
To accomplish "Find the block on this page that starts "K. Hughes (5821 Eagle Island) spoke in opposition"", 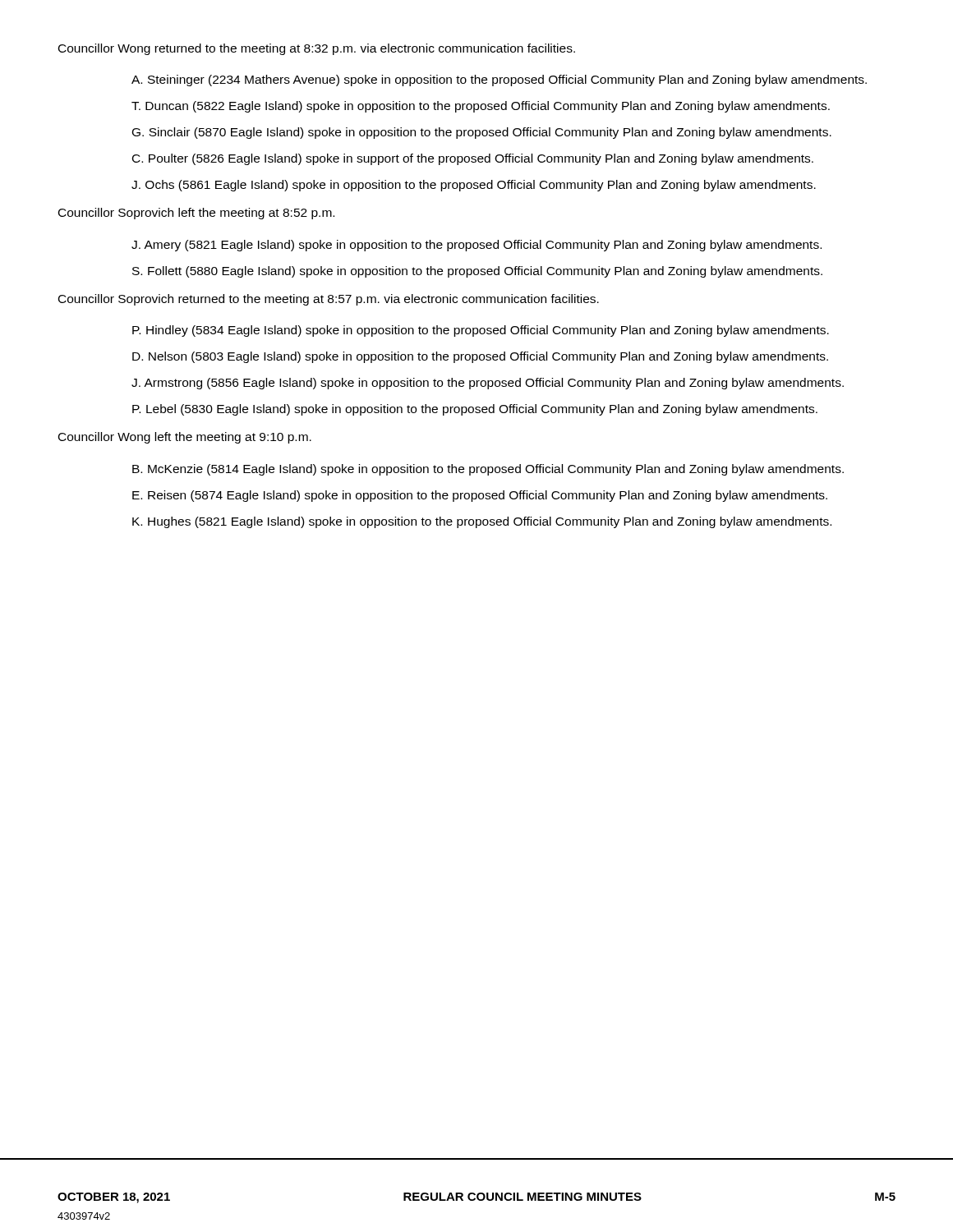I will (x=482, y=521).
